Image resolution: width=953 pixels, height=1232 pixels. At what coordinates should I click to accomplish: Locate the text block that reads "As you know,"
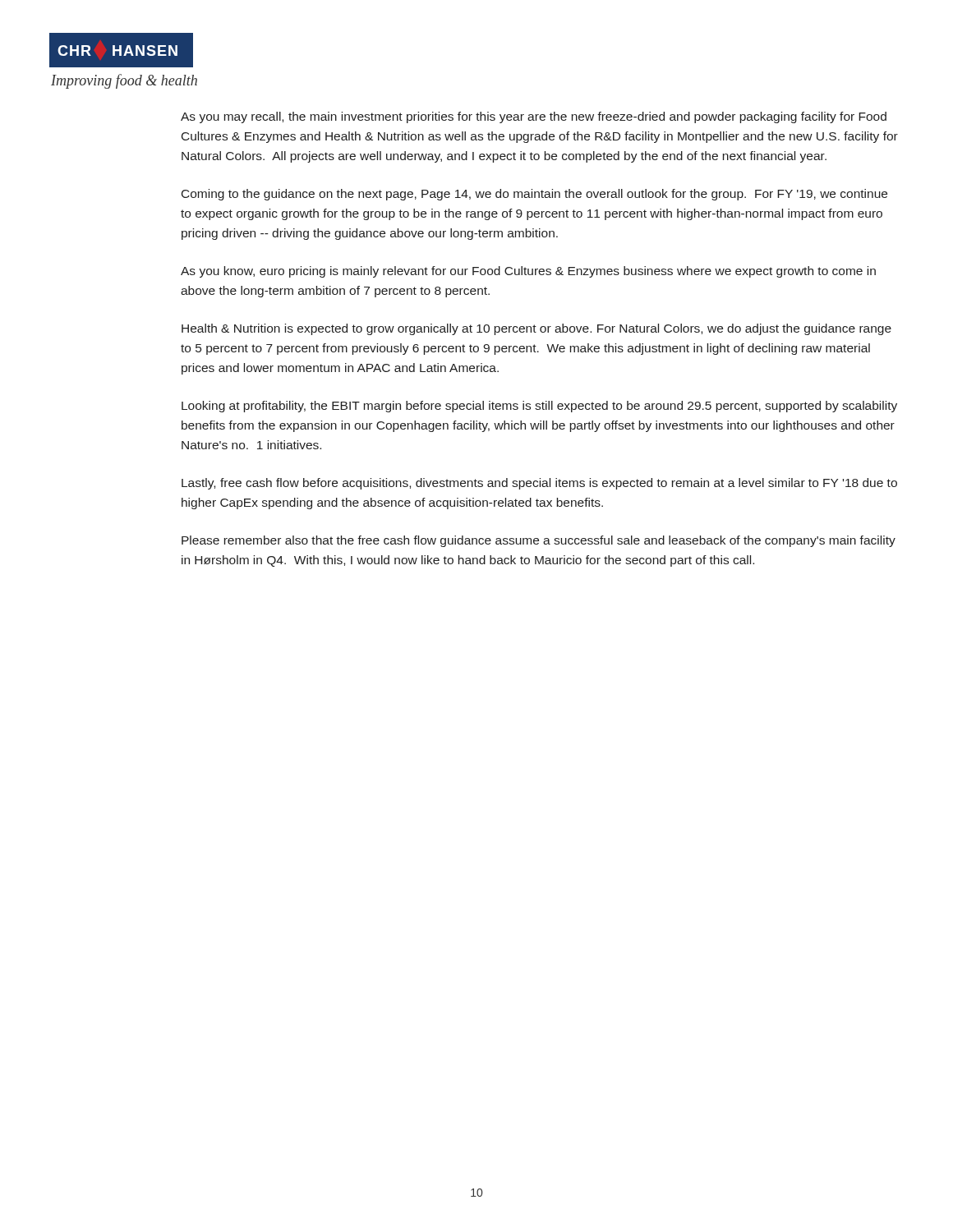[529, 281]
